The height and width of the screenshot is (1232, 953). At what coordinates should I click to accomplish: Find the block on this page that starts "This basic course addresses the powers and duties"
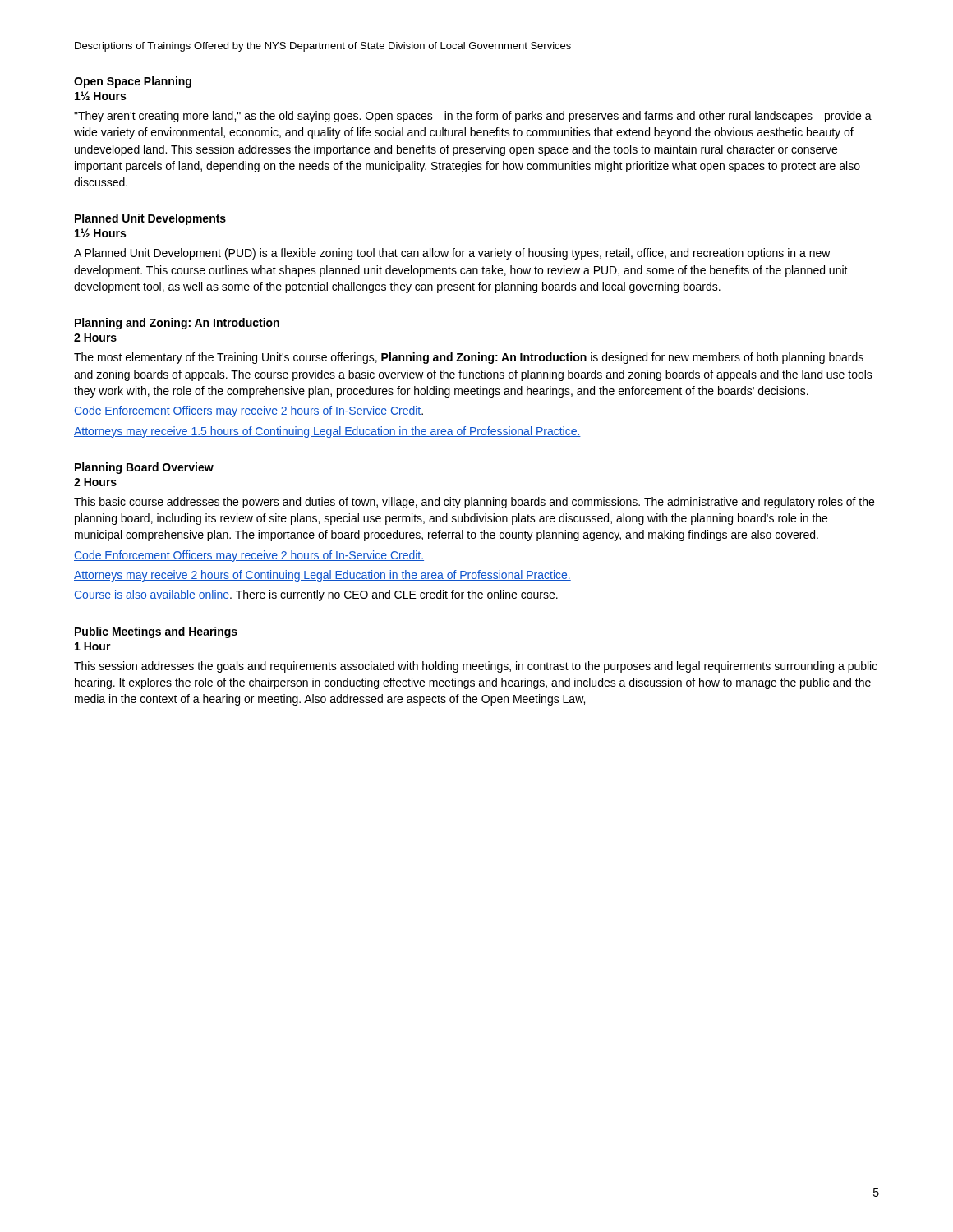coord(474,518)
